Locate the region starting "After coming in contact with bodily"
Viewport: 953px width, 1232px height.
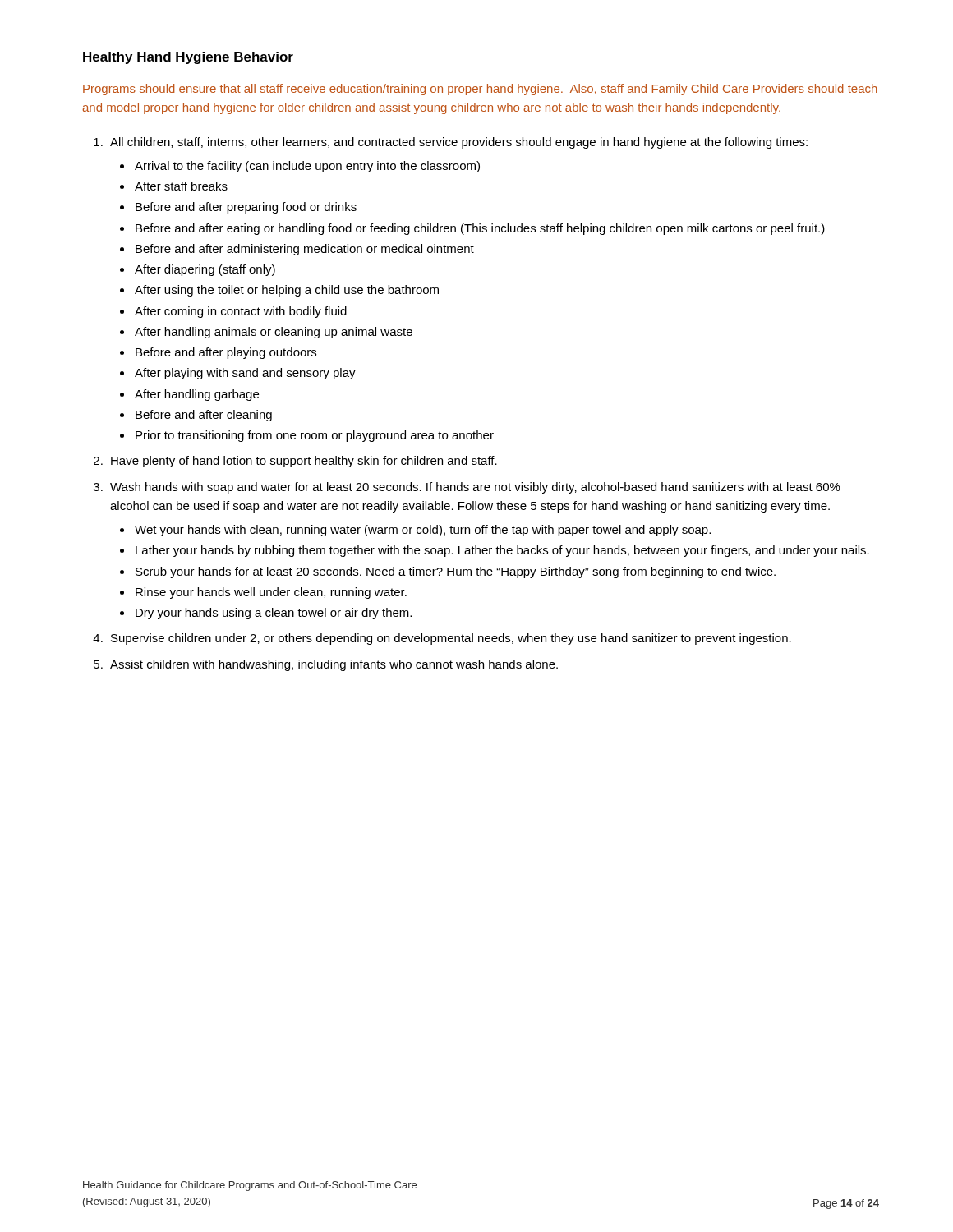point(241,310)
